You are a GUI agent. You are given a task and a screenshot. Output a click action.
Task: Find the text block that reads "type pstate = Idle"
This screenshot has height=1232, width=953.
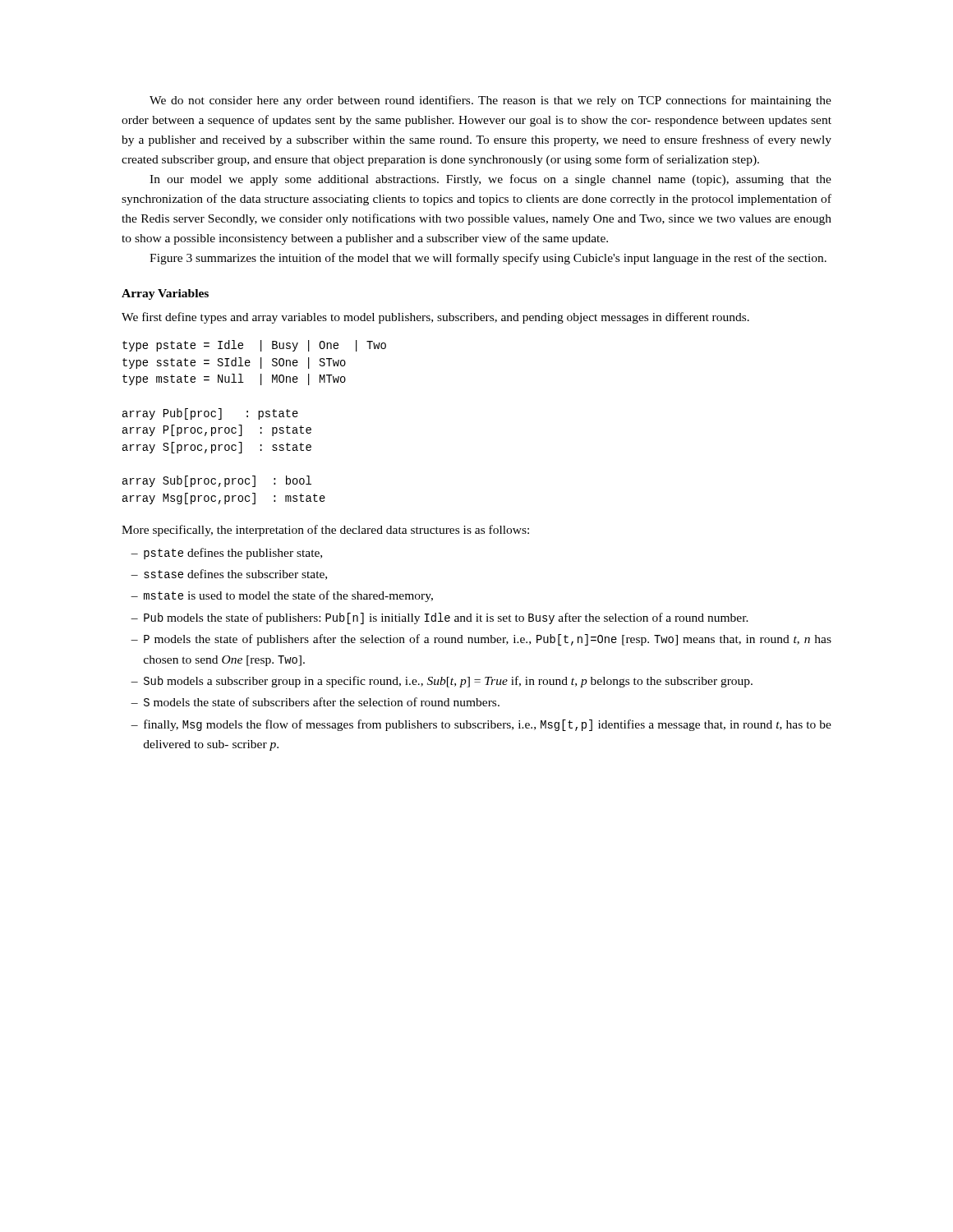(x=180, y=345)
